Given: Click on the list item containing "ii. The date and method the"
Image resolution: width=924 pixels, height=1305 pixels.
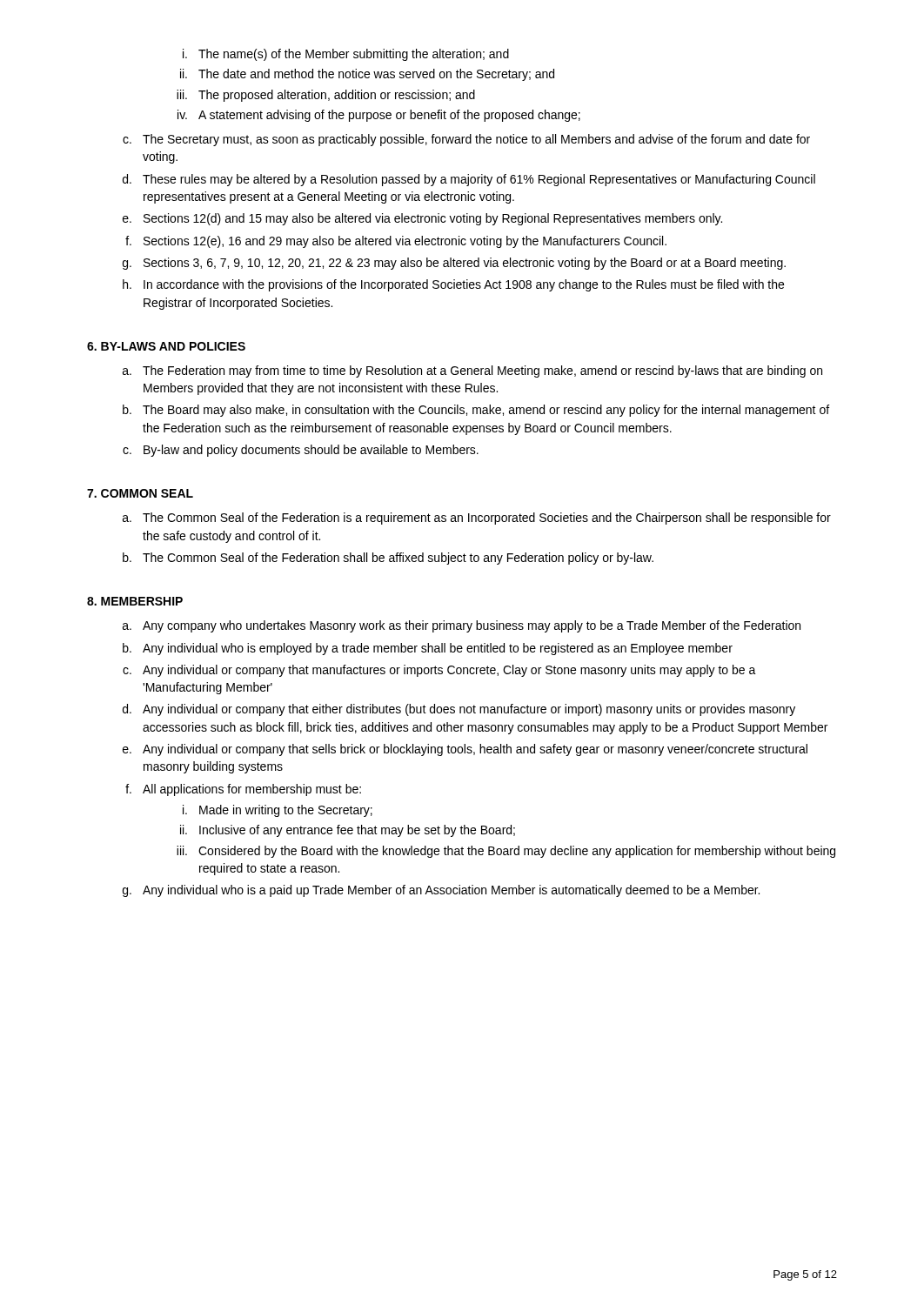Looking at the screenshot, I should coord(497,74).
